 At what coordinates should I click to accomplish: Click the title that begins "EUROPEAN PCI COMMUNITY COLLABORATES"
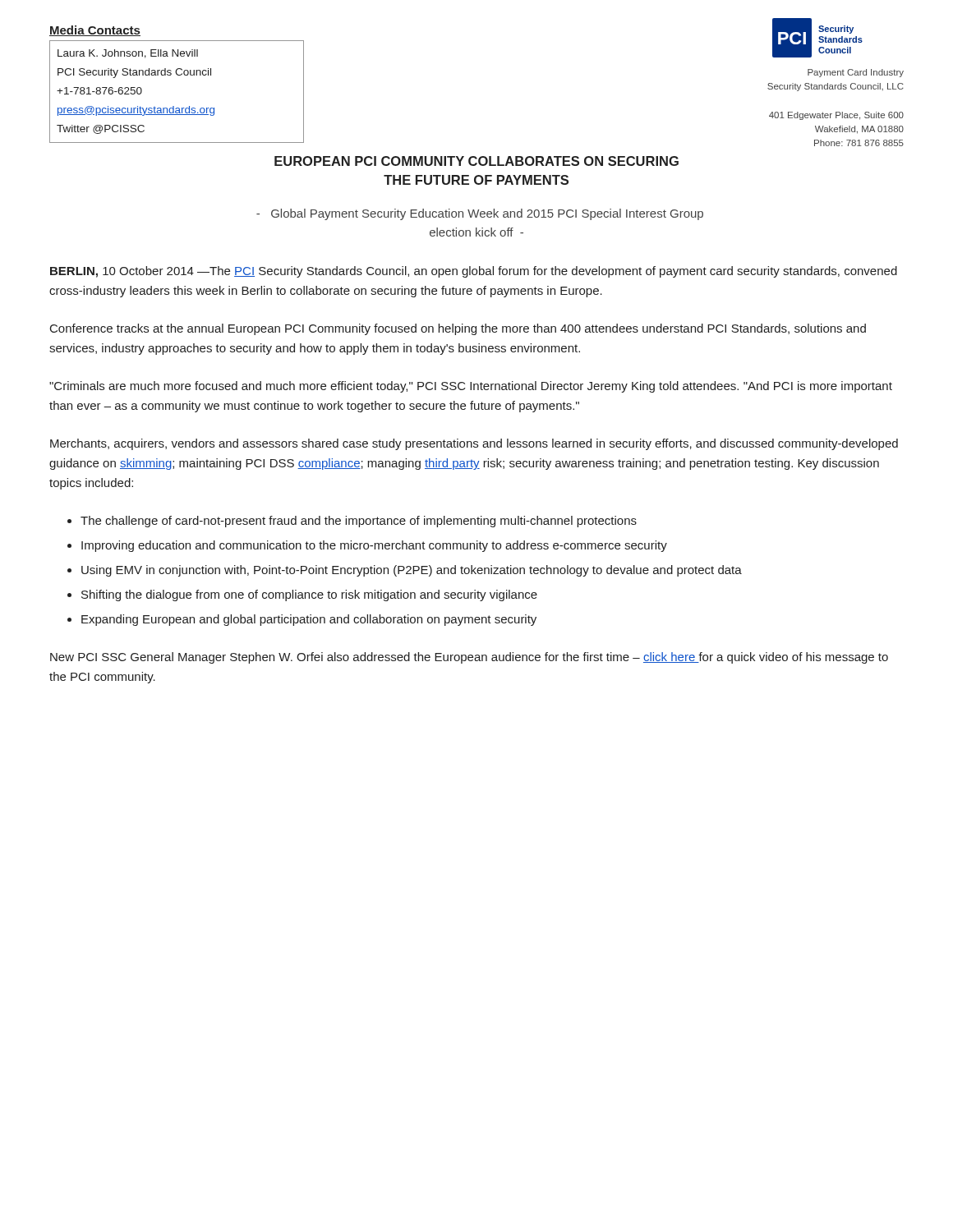click(x=476, y=171)
